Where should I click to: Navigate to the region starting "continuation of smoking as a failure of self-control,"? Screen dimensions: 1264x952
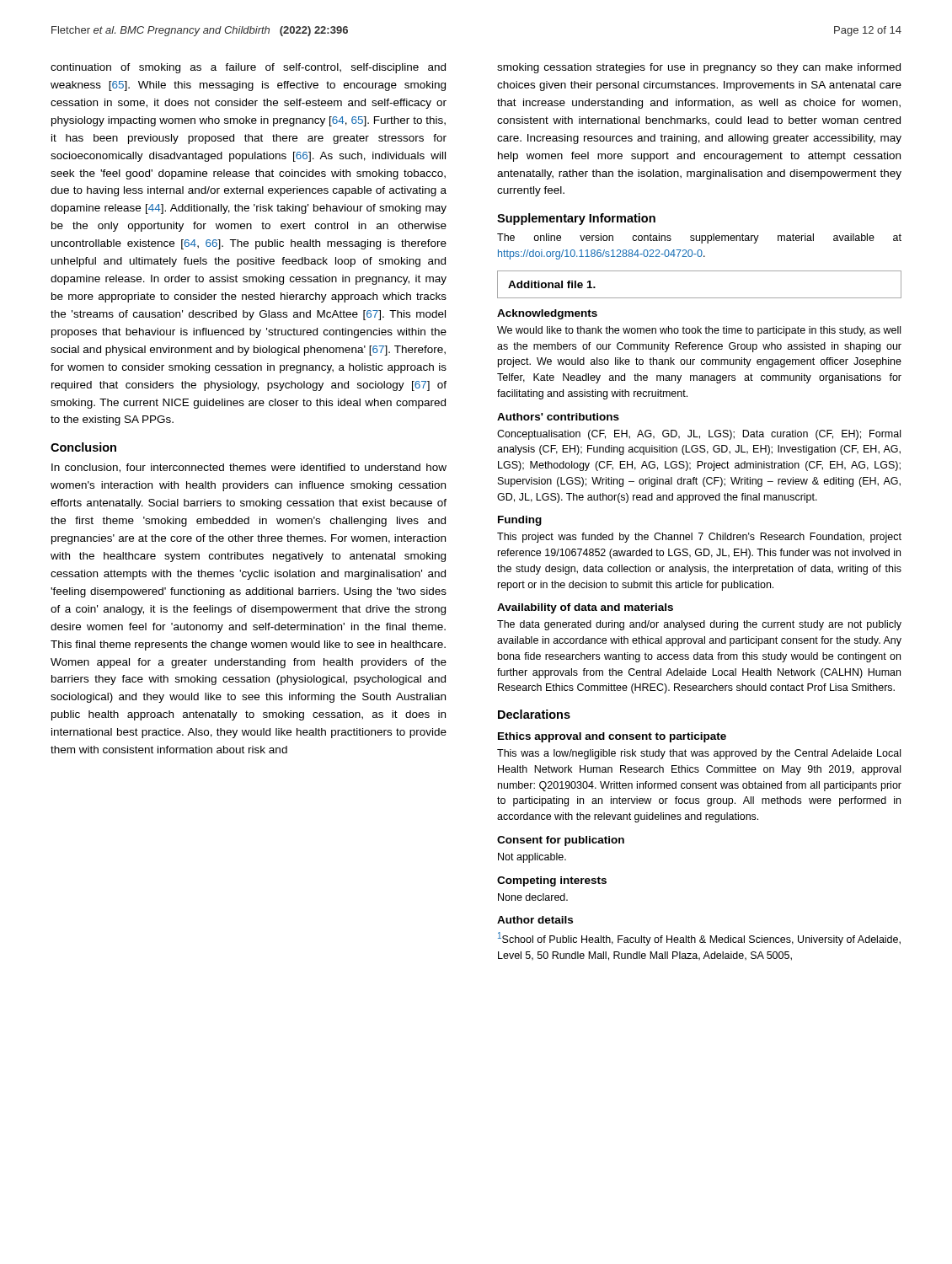(x=249, y=244)
